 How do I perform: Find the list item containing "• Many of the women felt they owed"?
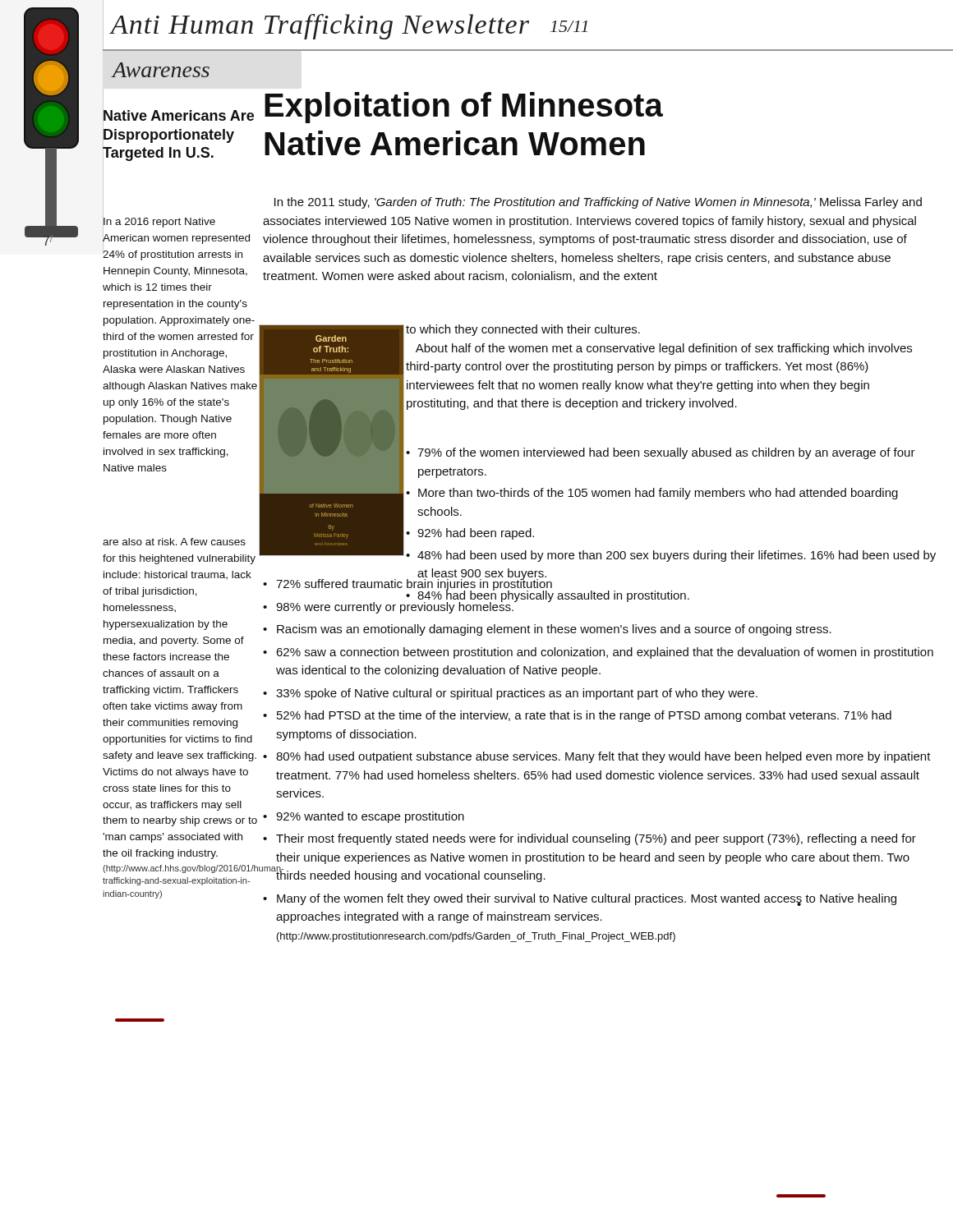pos(580,915)
